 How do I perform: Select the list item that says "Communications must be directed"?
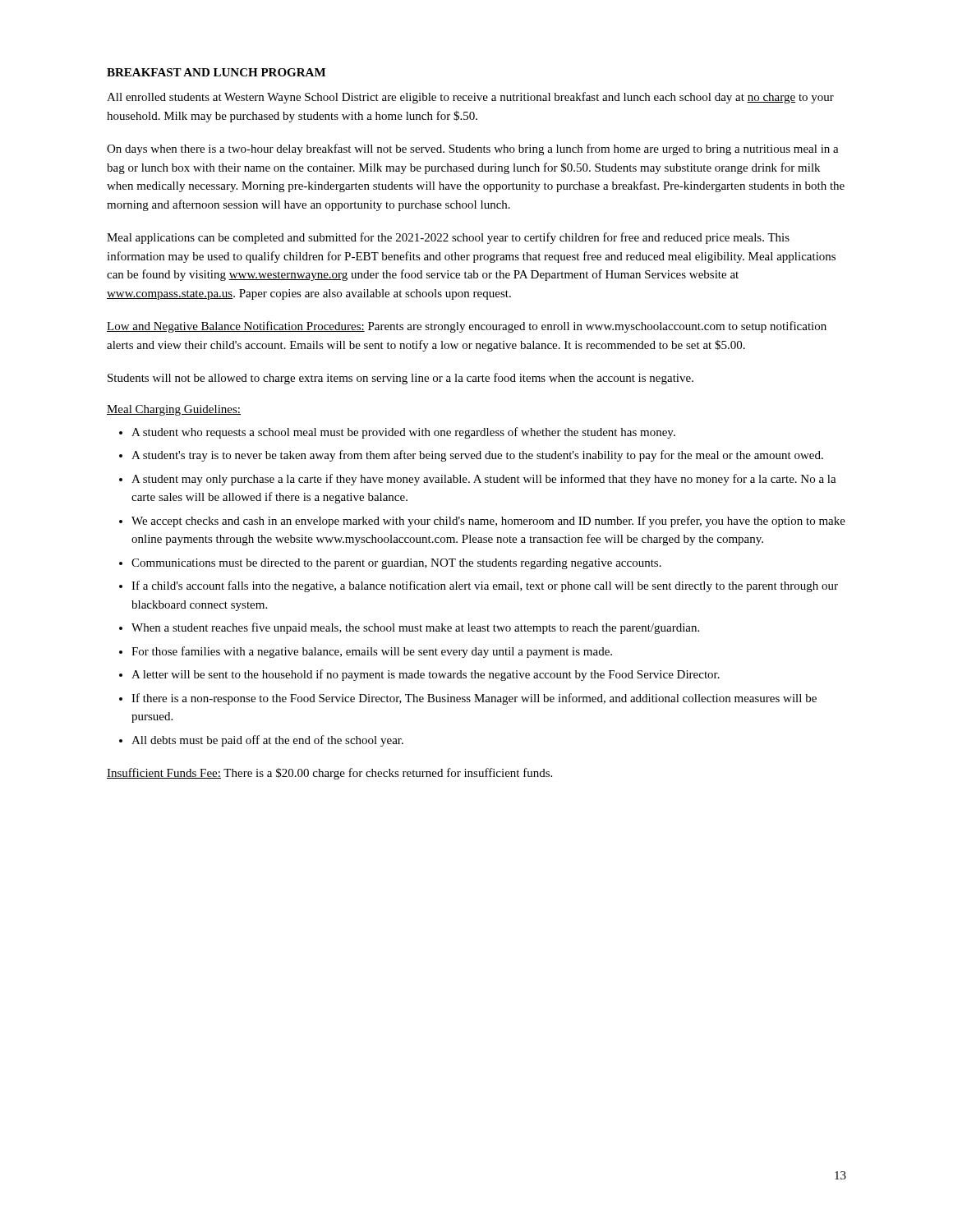(397, 562)
